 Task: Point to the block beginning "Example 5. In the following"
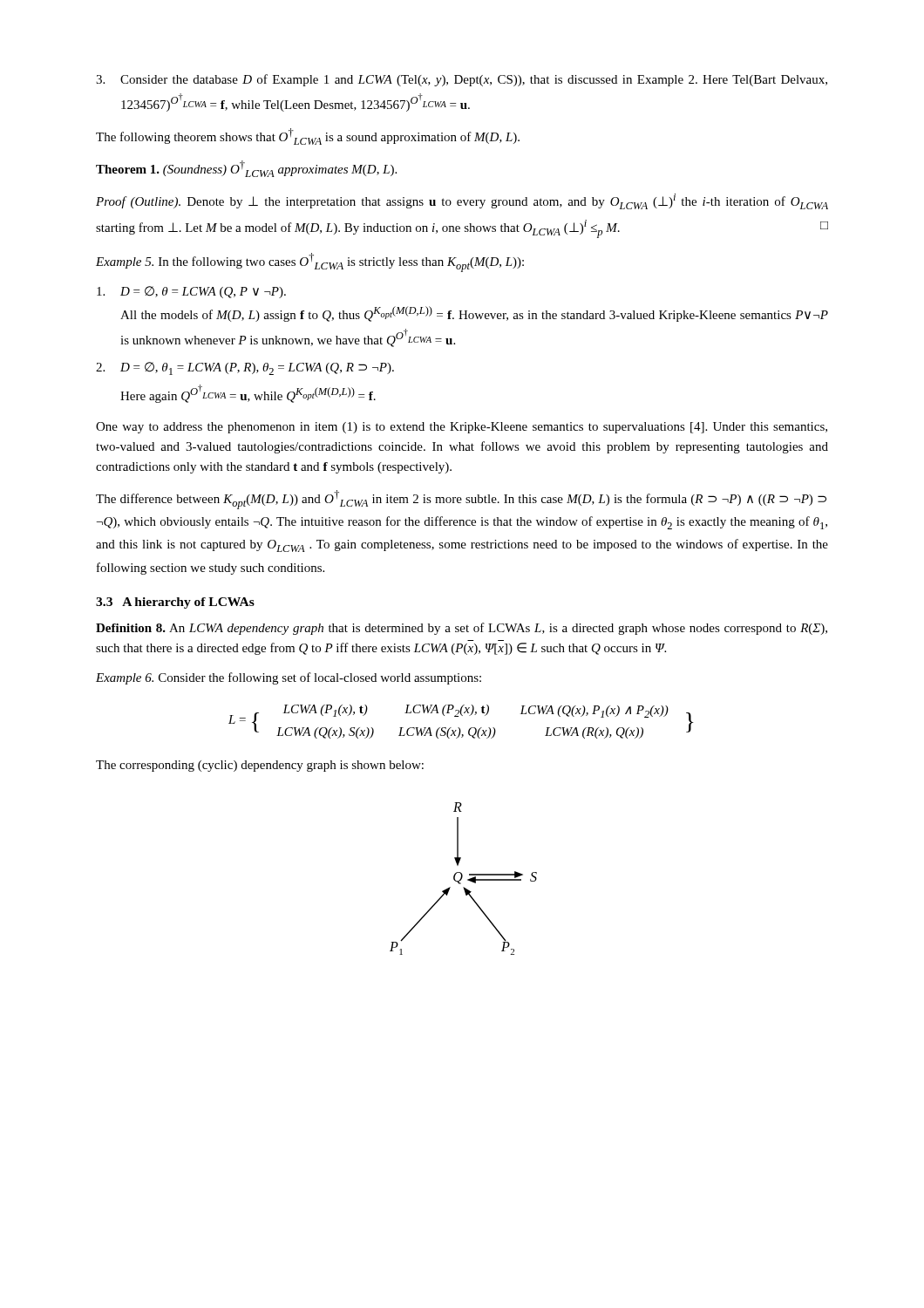310,261
